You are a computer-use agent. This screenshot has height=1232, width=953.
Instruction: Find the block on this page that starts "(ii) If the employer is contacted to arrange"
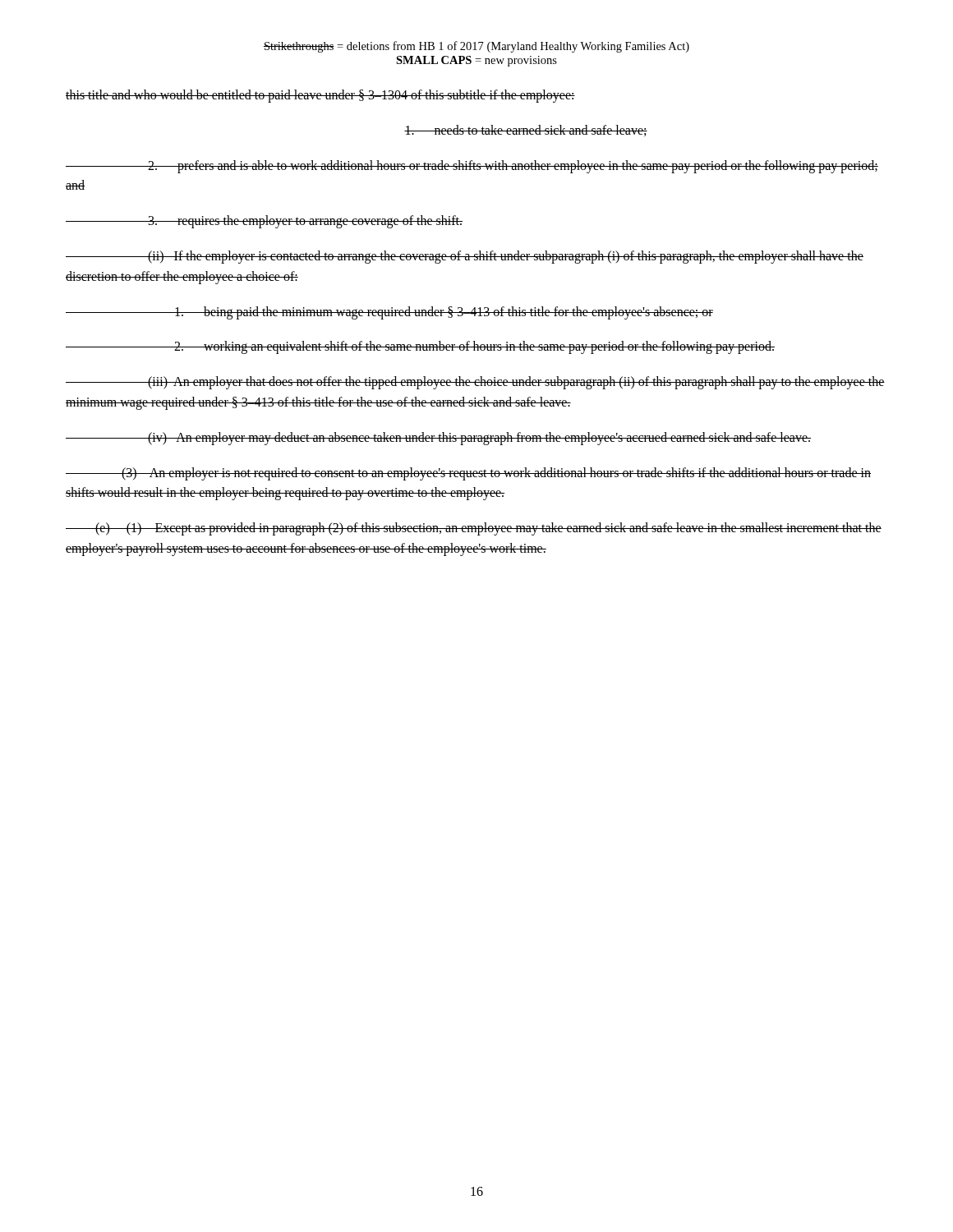464,266
